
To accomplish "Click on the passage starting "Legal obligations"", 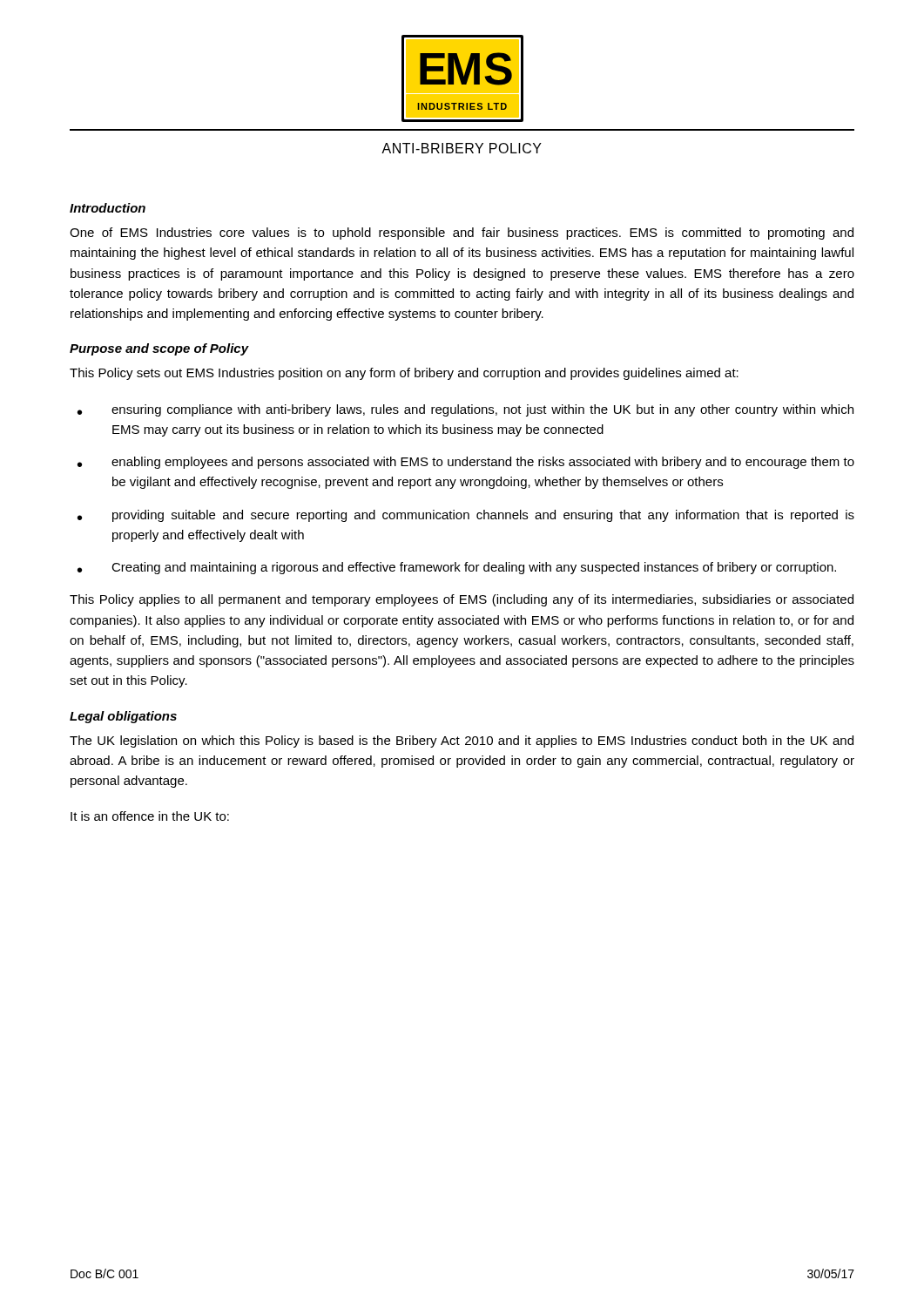I will pos(123,715).
